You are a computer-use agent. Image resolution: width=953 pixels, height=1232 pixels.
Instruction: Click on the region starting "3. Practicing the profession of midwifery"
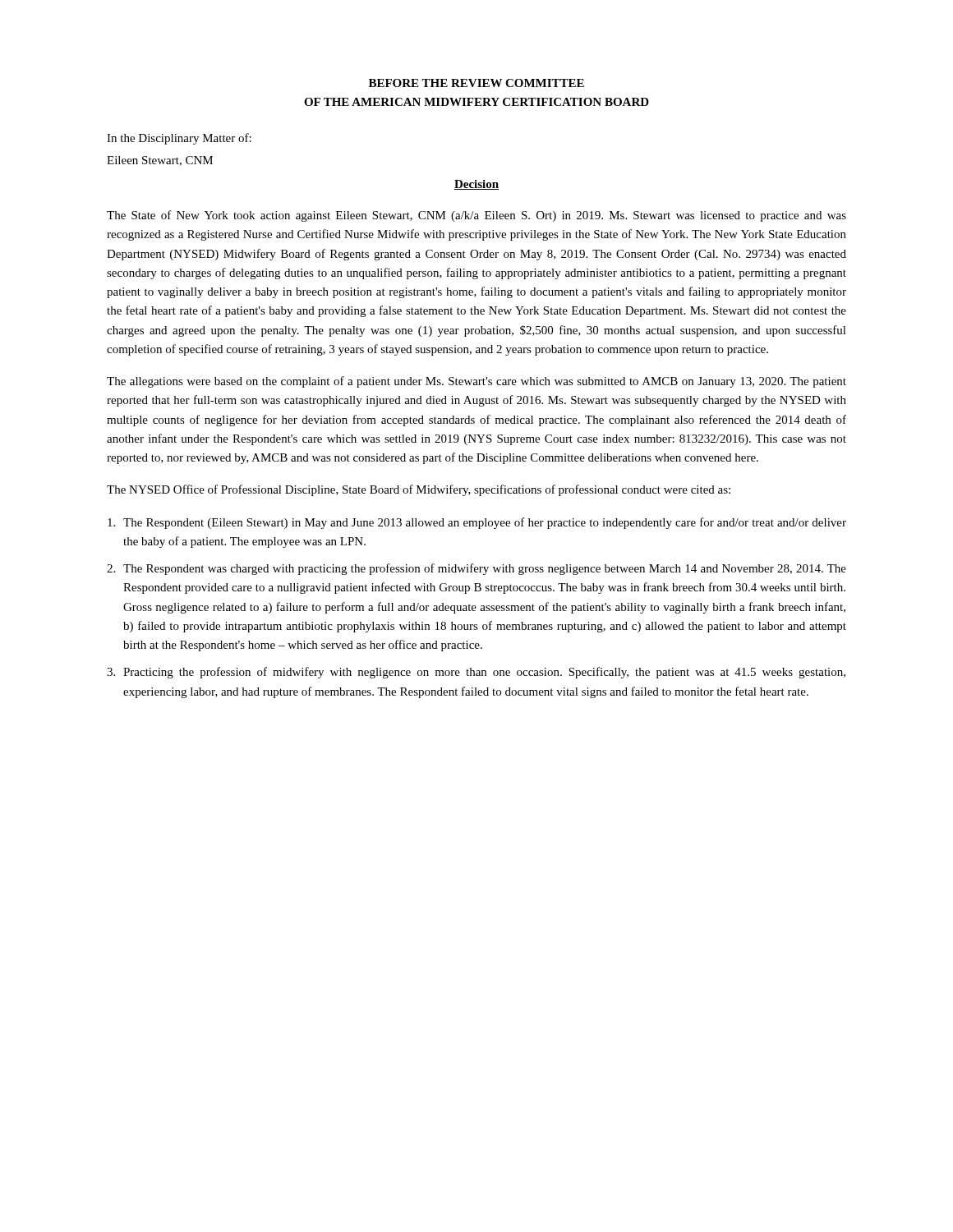click(x=476, y=682)
